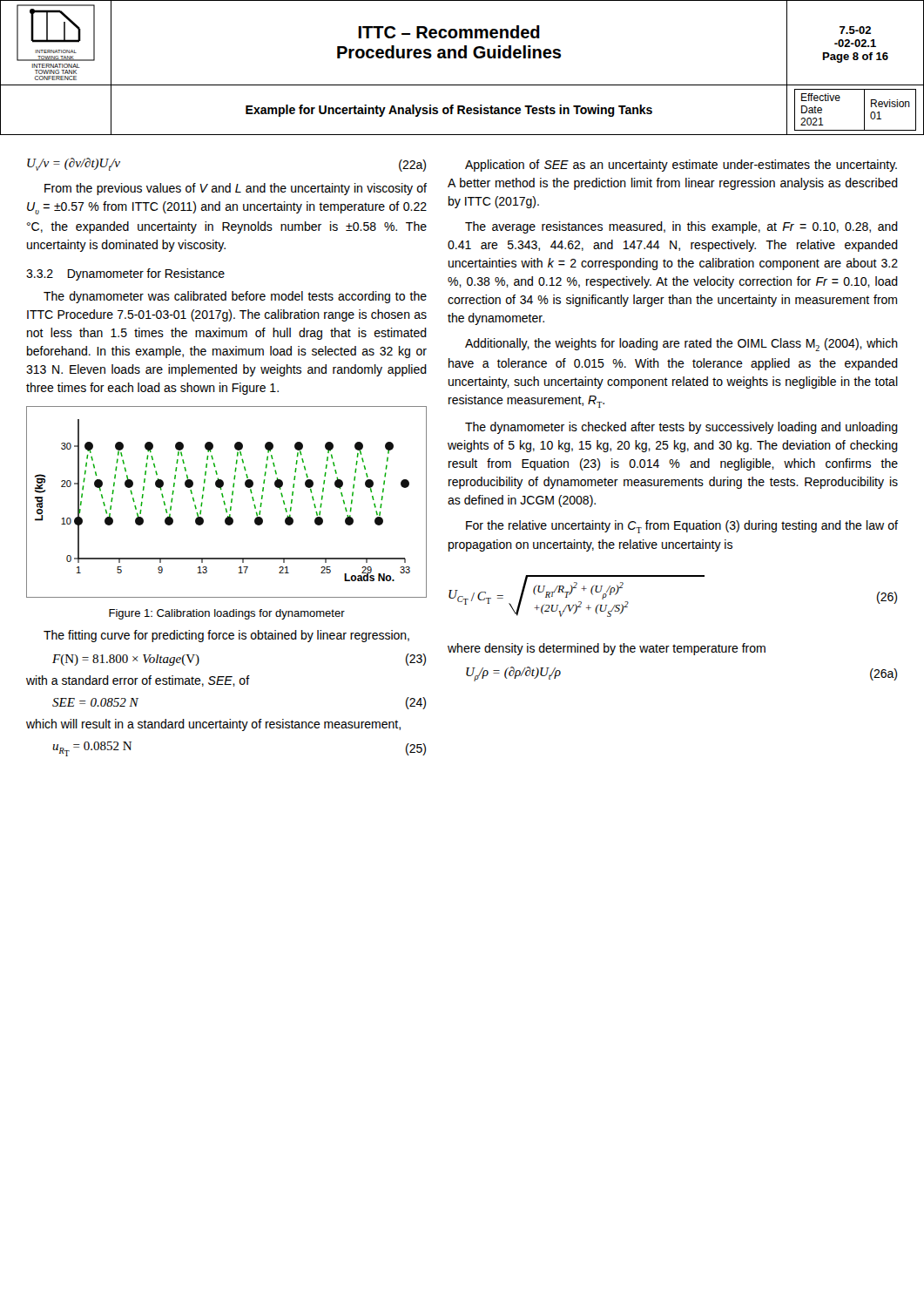The width and height of the screenshot is (924, 1307).
Task: Point to the block beginning "The dynamometer was calibrated"
Action: (x=226, y=342)
